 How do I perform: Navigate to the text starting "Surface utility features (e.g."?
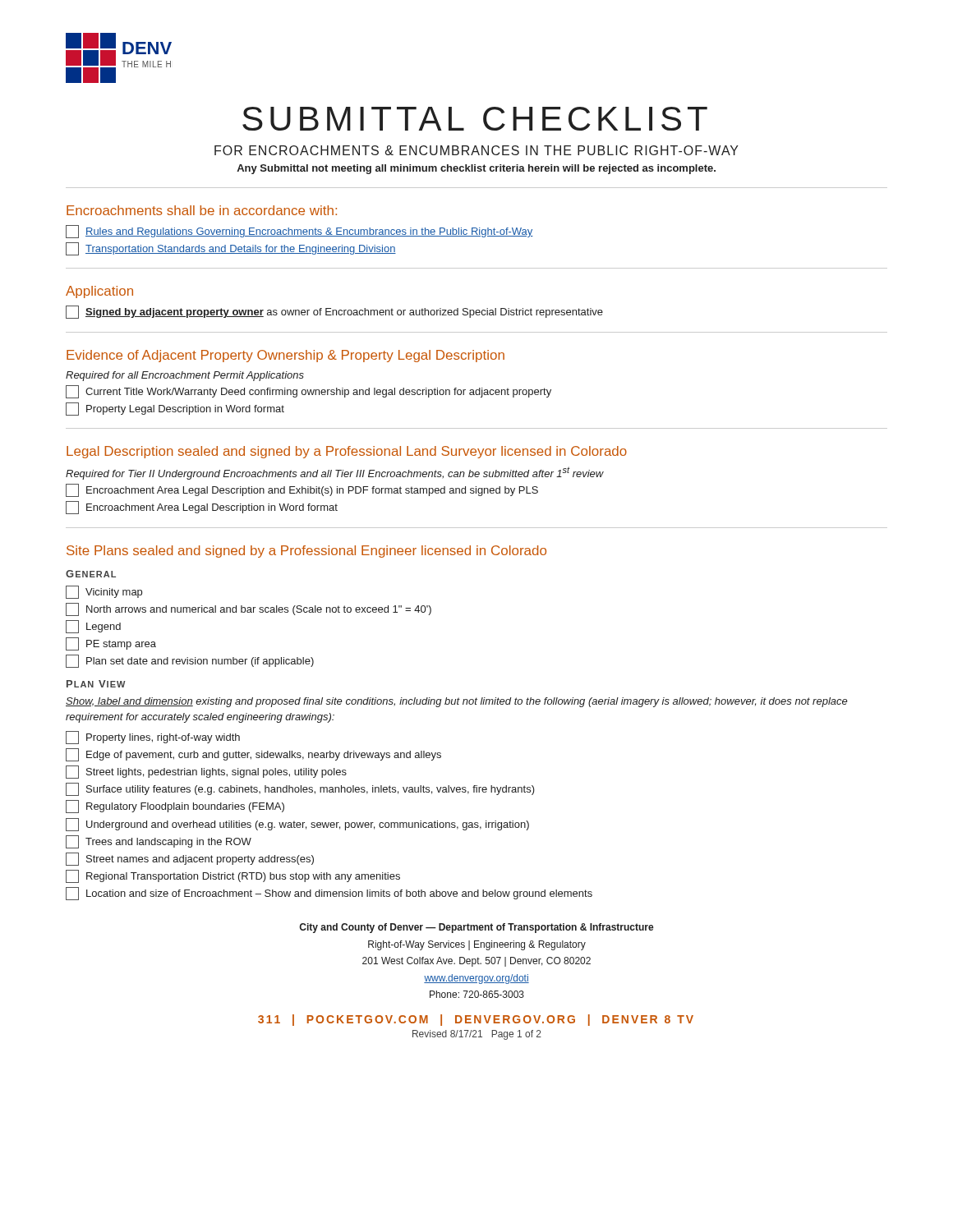pos(300,790)
